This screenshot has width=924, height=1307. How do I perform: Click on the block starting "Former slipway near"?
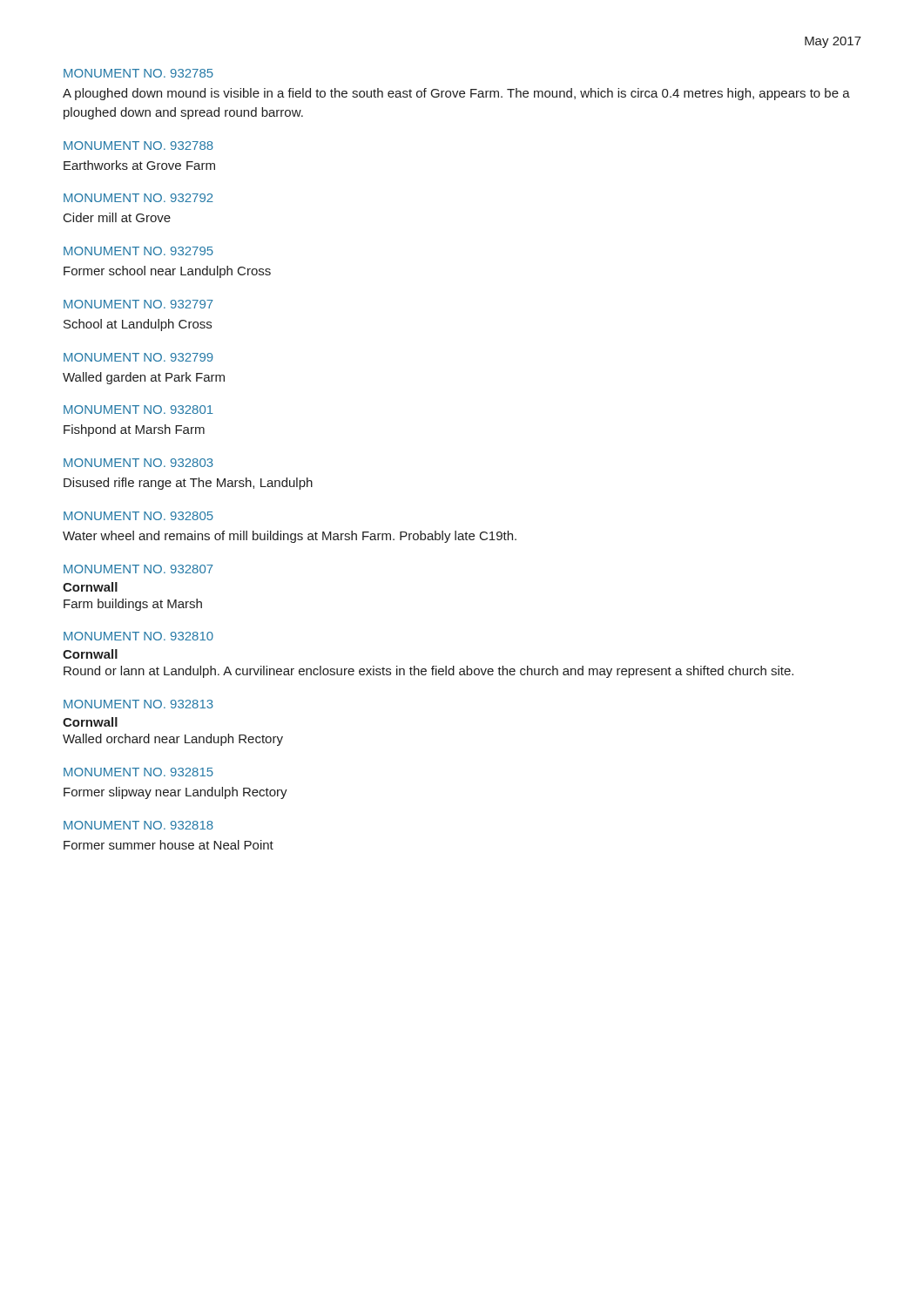click(x=175, y=793)
